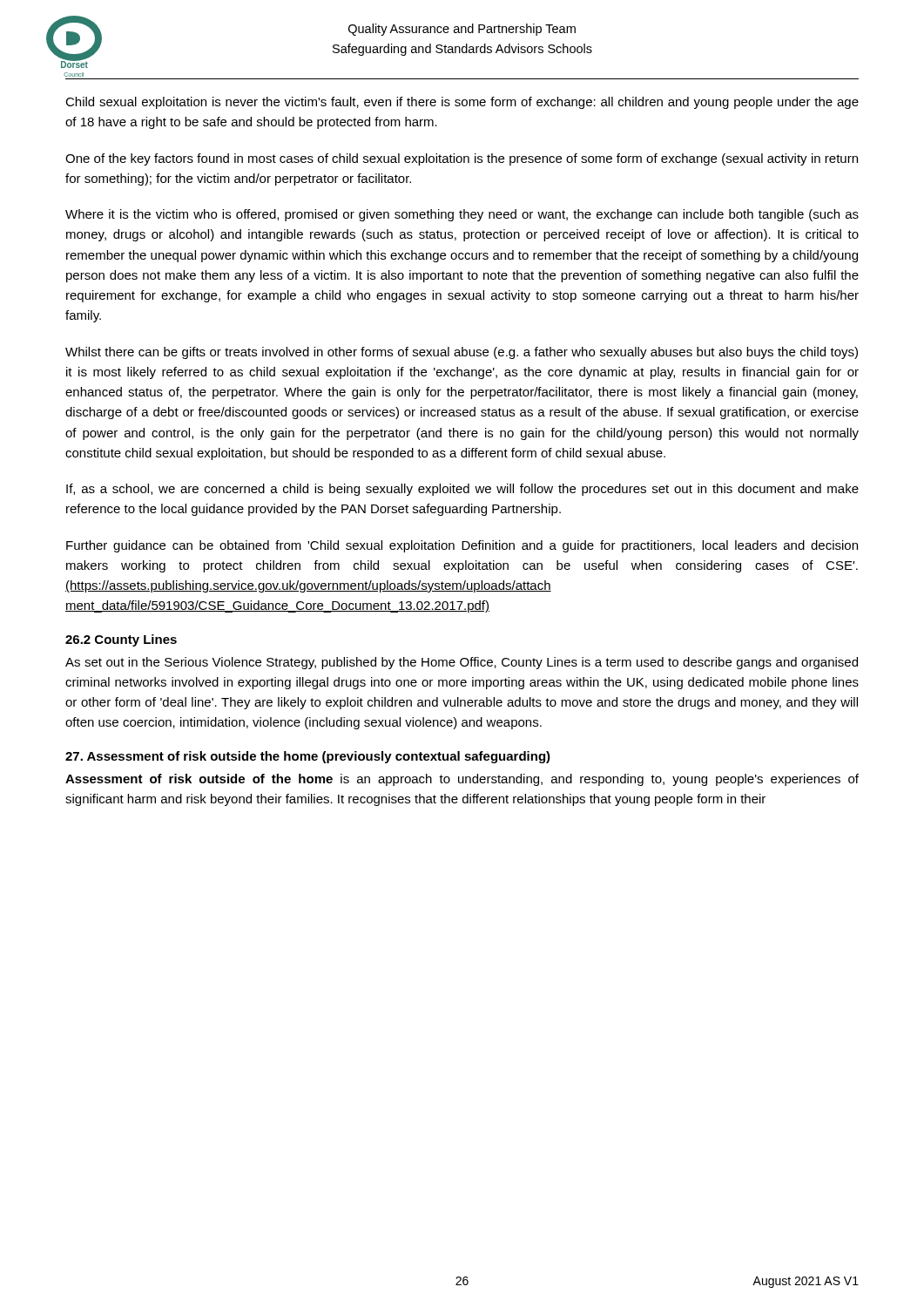Viewport: 924px width, 1307px height.
Task: Find the block on this page that starts "Whilst there can be"
Action: coord(462,402)
